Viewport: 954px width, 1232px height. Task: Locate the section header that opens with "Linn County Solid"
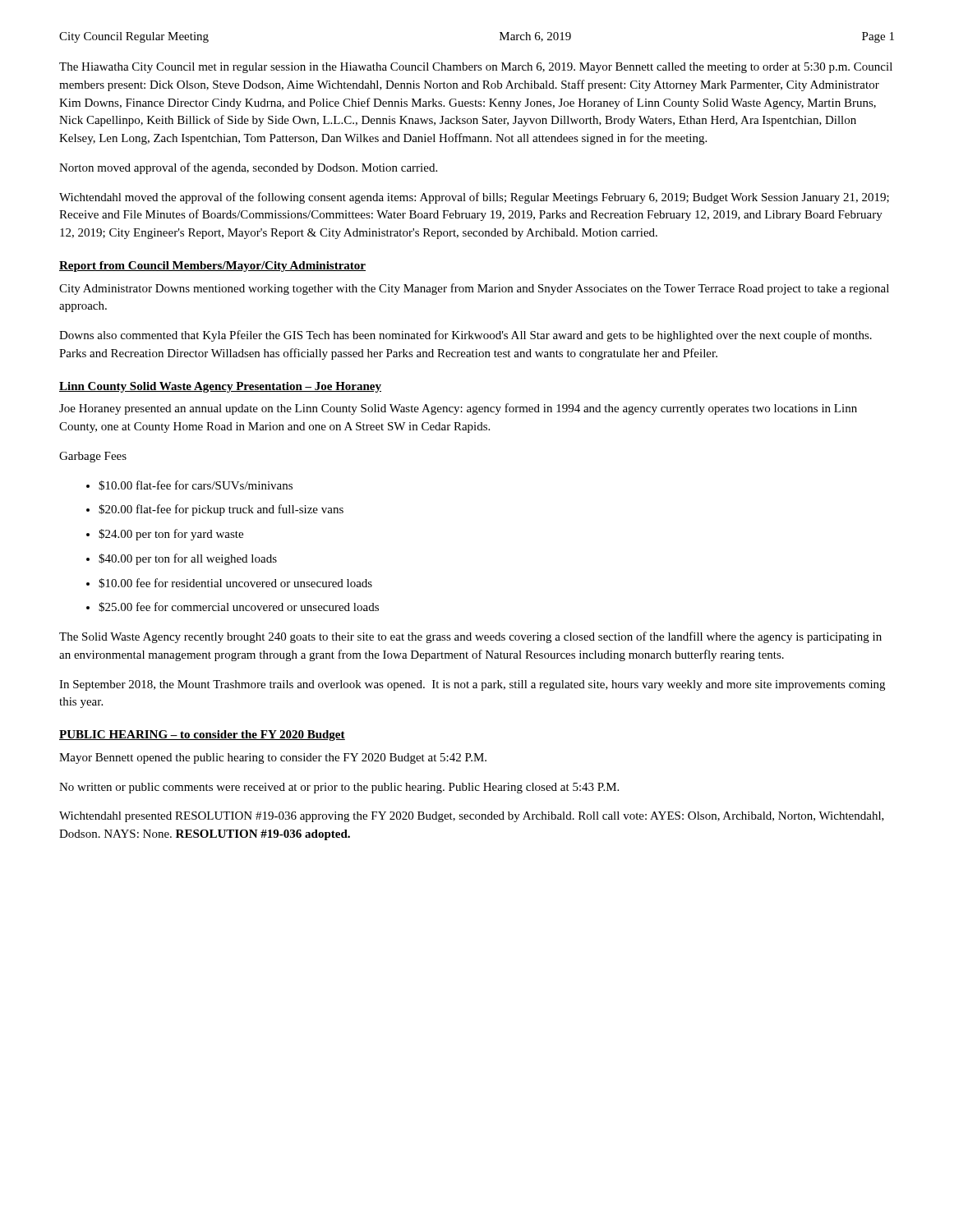pyautogui.click(x=220, y=386)
